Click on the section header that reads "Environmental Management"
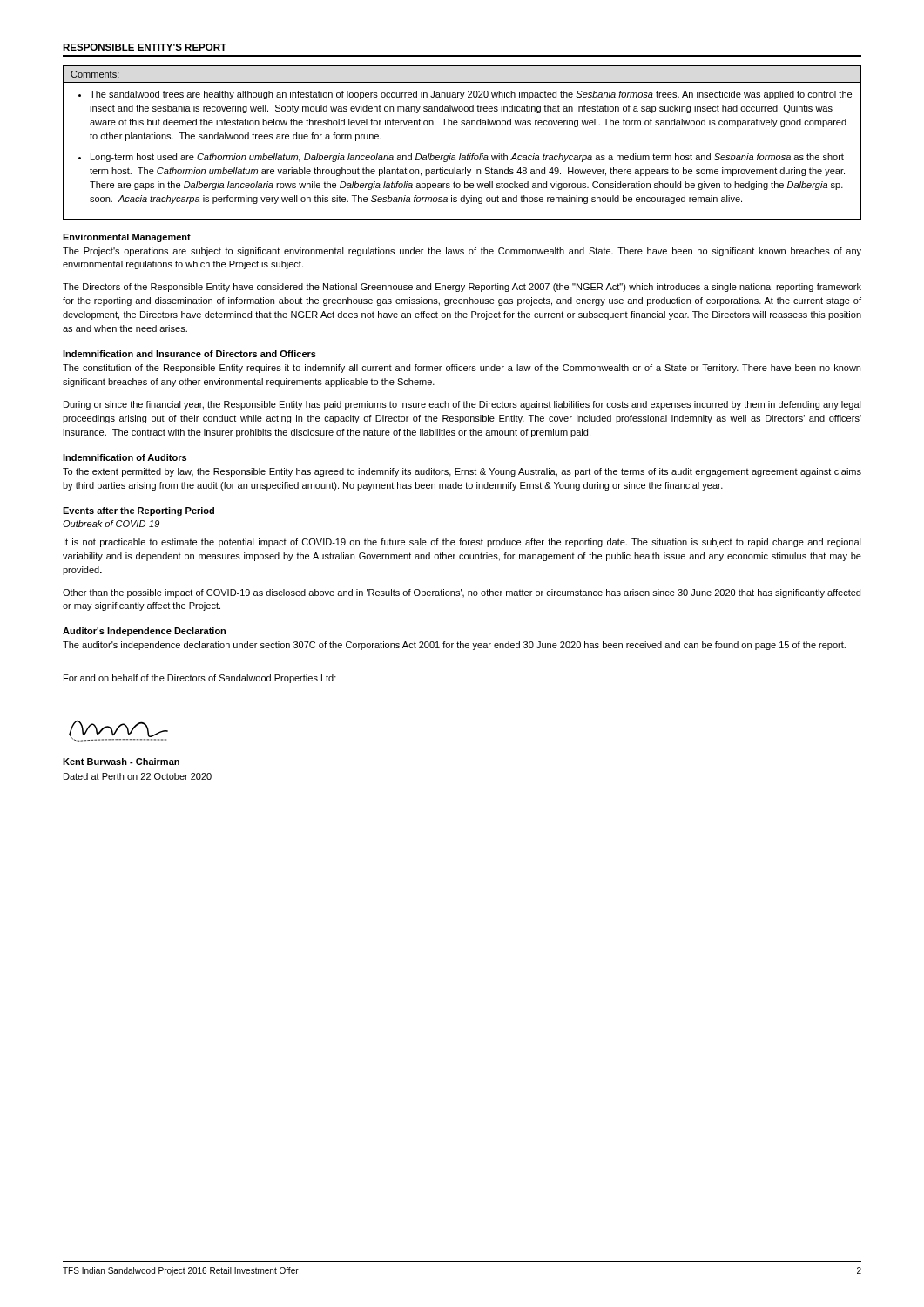The height and width of the screenshot is (1307, 924). pos(127,237)
